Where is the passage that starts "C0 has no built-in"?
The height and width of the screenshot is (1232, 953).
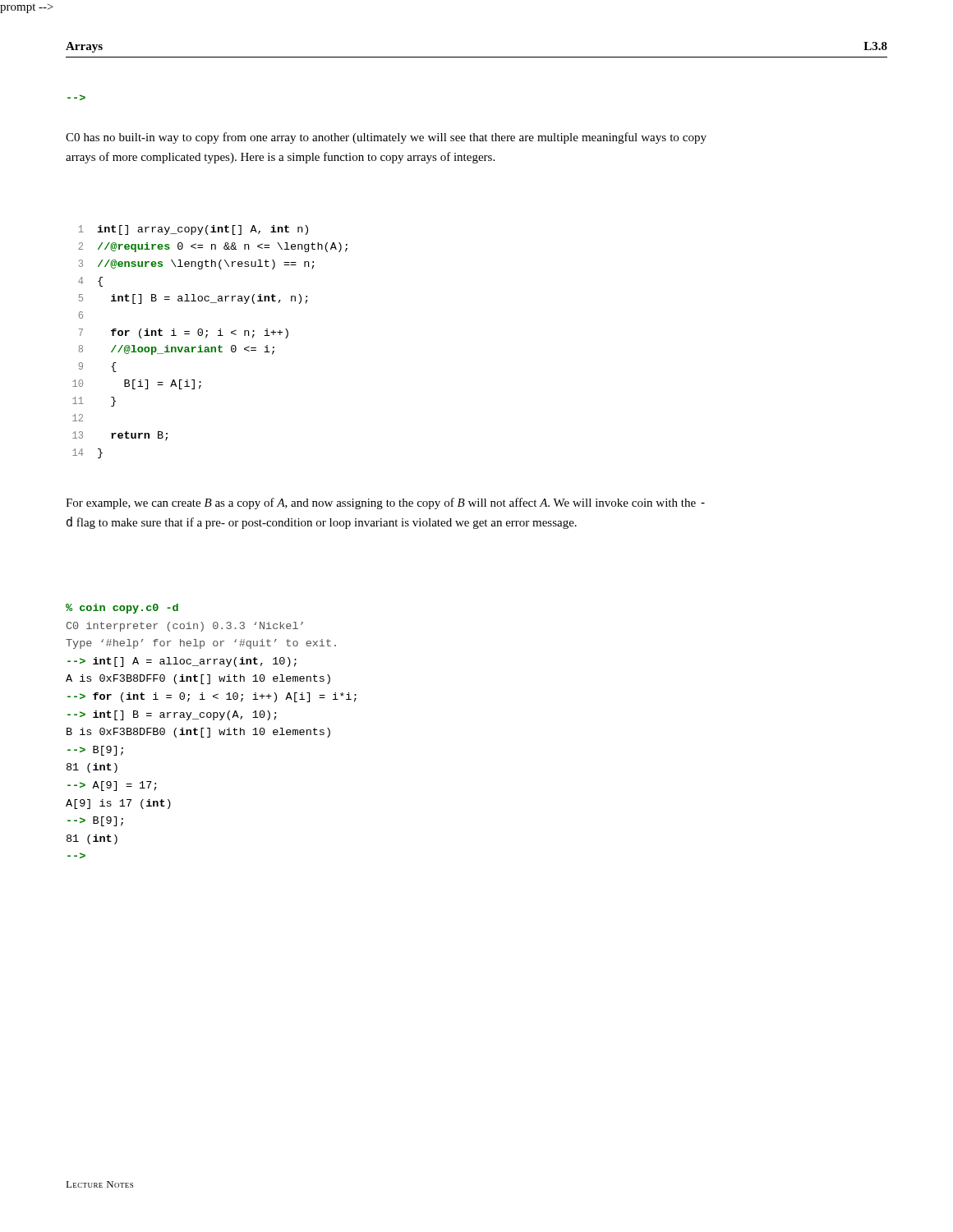[386, 147]
